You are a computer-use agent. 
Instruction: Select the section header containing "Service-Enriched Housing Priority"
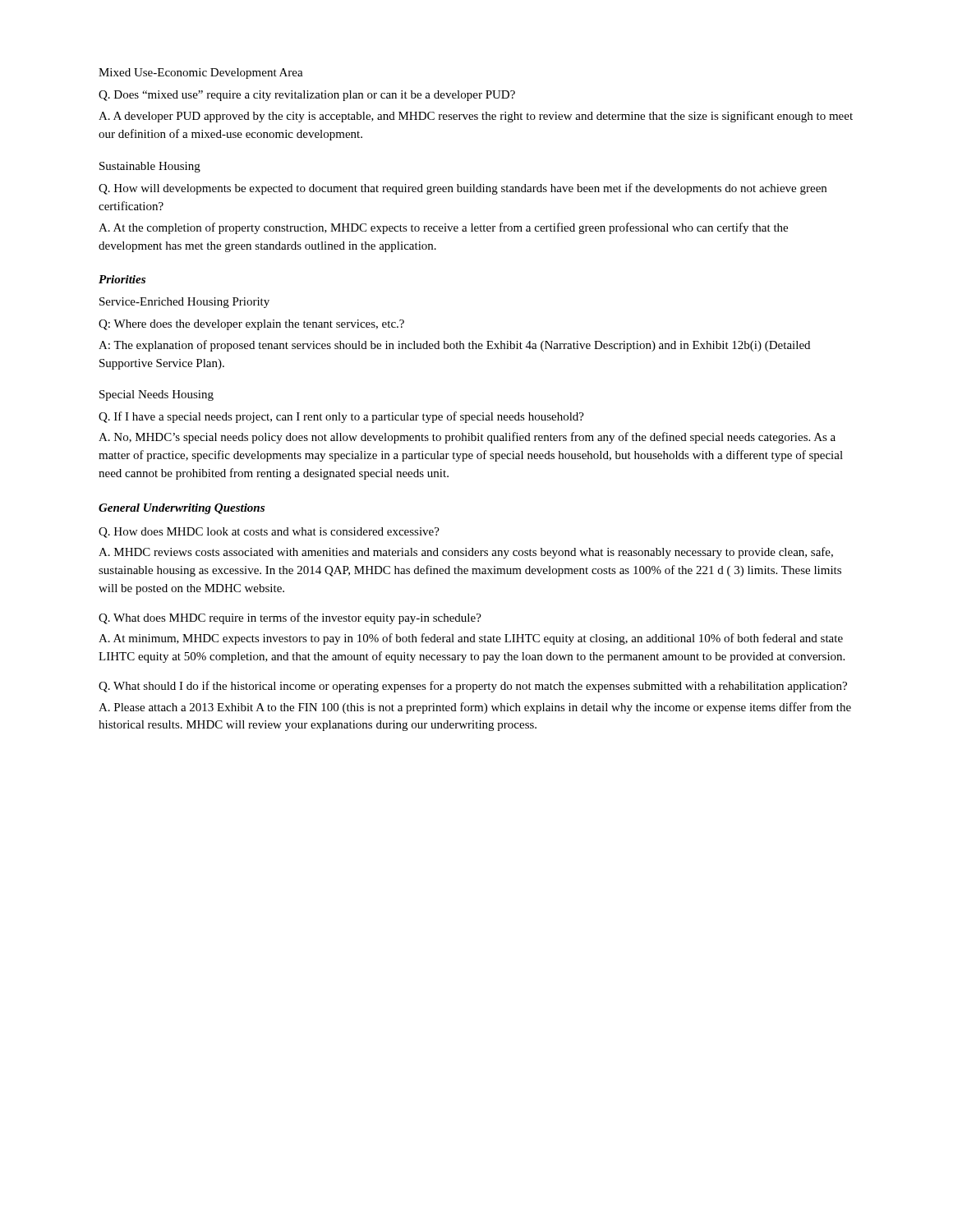pos(184,302)
